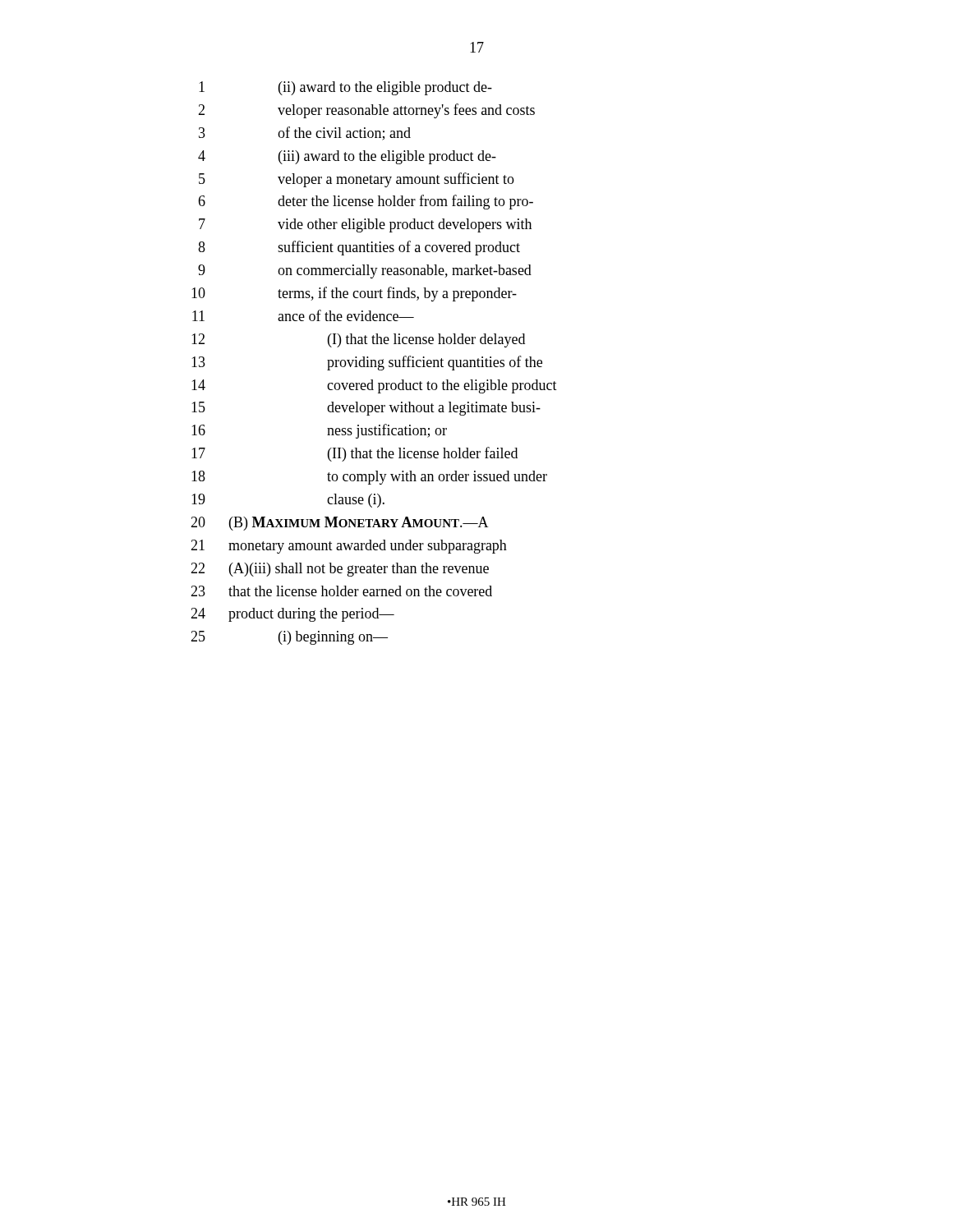Click the passage that begins "1 (ii) award"
Screen dimensions: 1232x953
(x=476, y=88)
